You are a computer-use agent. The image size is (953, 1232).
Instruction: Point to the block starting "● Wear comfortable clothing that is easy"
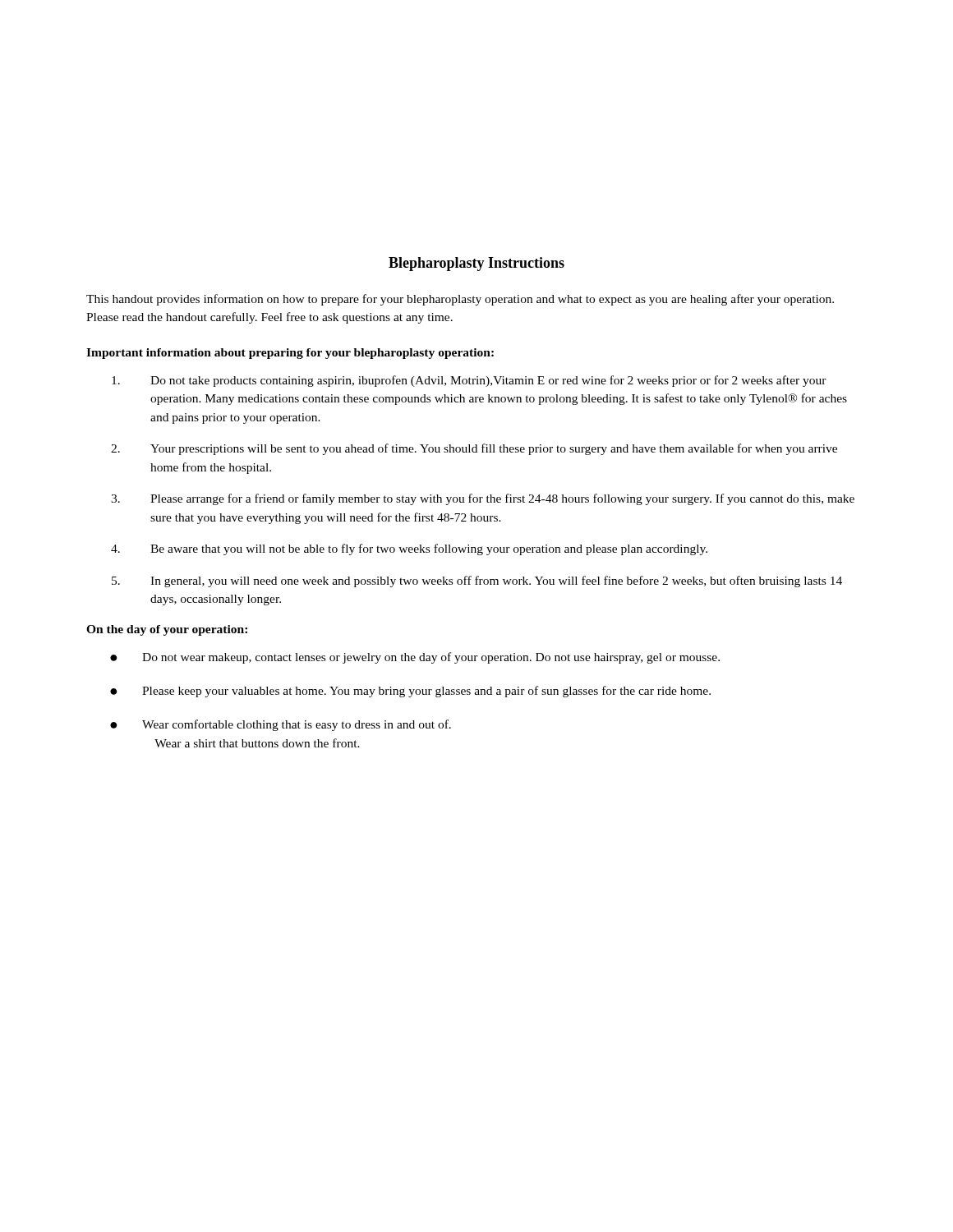281,725
